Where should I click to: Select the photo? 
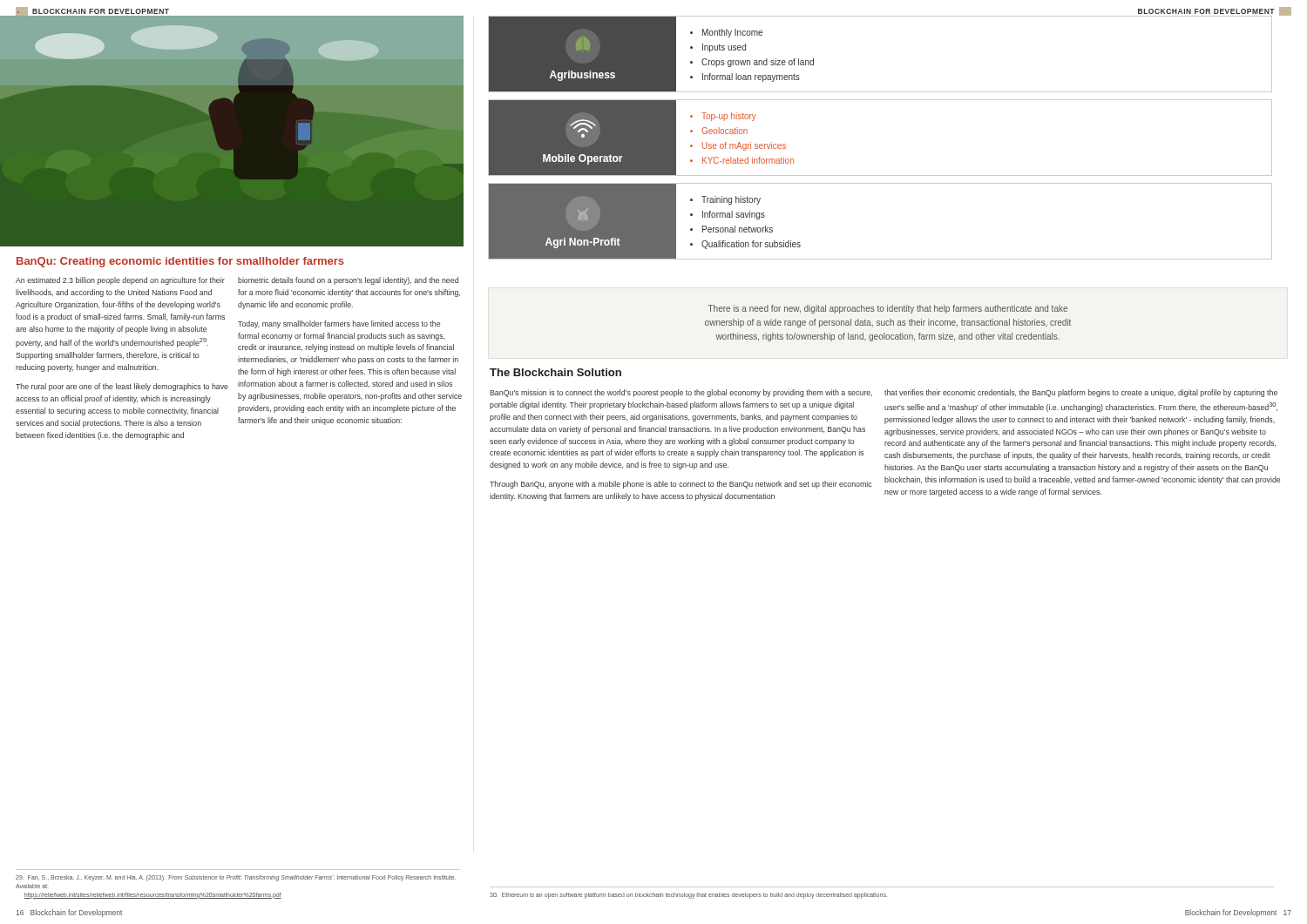232,131
